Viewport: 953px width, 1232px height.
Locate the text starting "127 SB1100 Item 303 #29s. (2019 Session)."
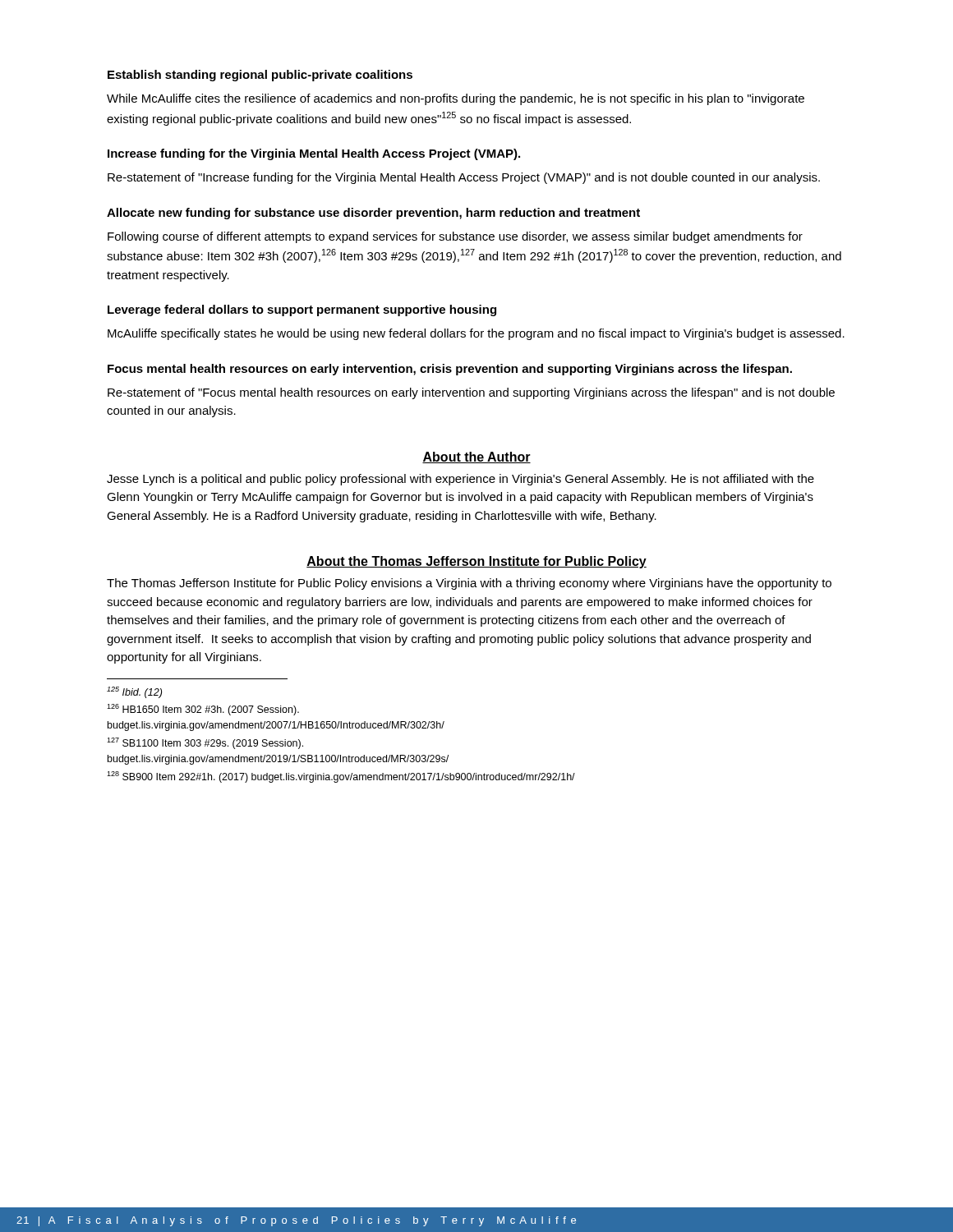[x=278, y=750]
